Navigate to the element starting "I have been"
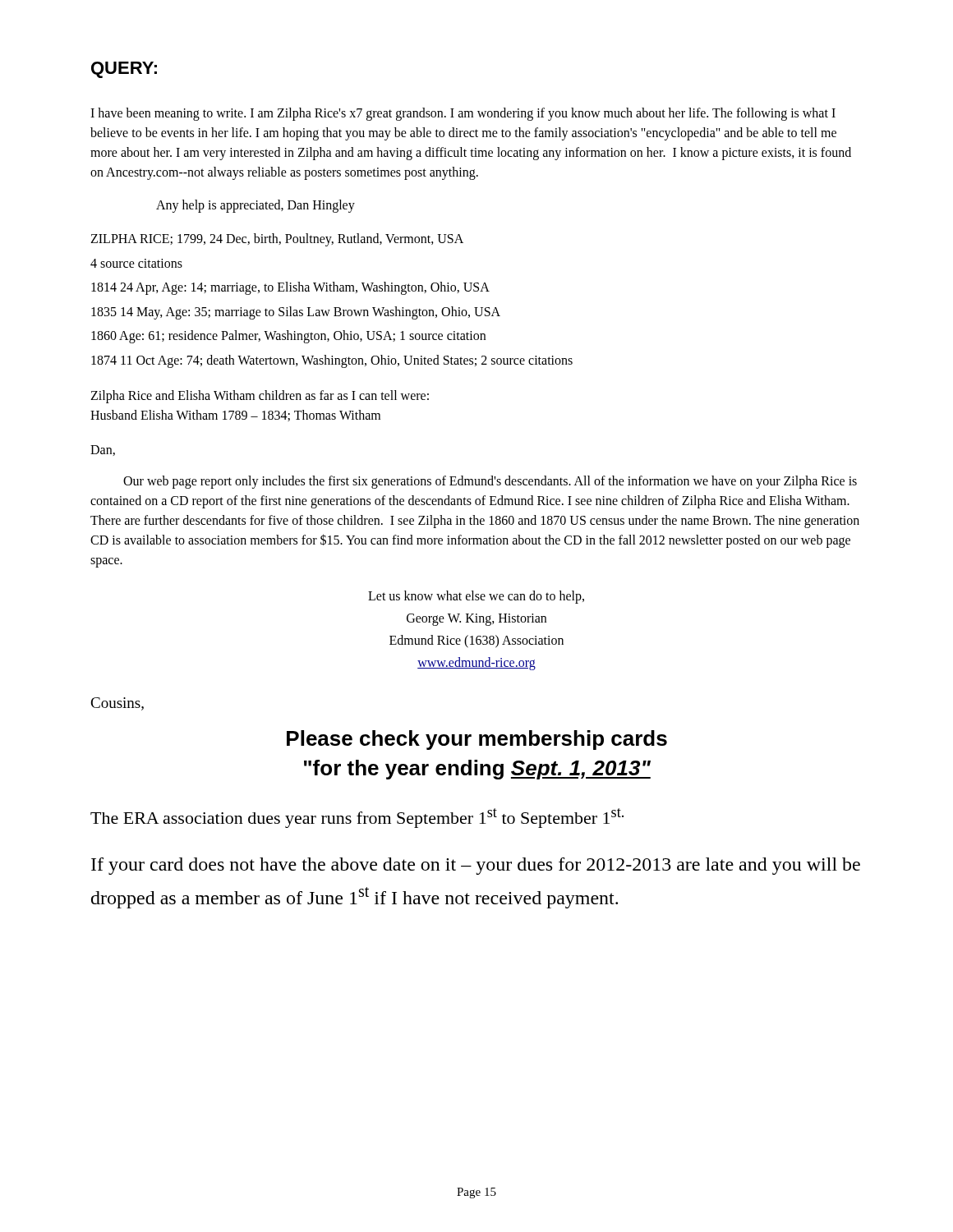The width and height of the screenshot is (953, 1232). pos(471,142)
